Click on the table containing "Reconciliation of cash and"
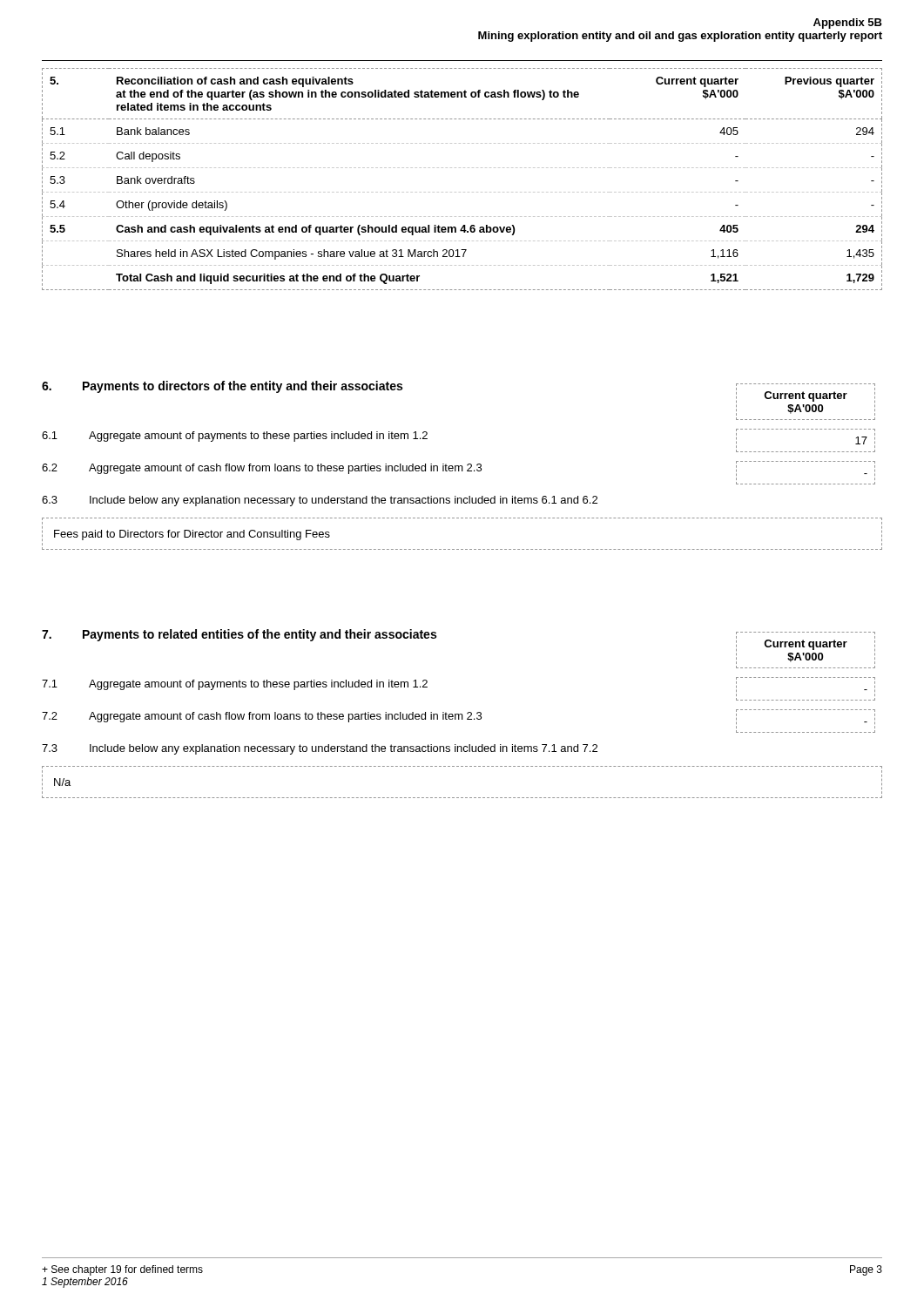This screenshot has width=924, height=1307. [x=462, y=179]
